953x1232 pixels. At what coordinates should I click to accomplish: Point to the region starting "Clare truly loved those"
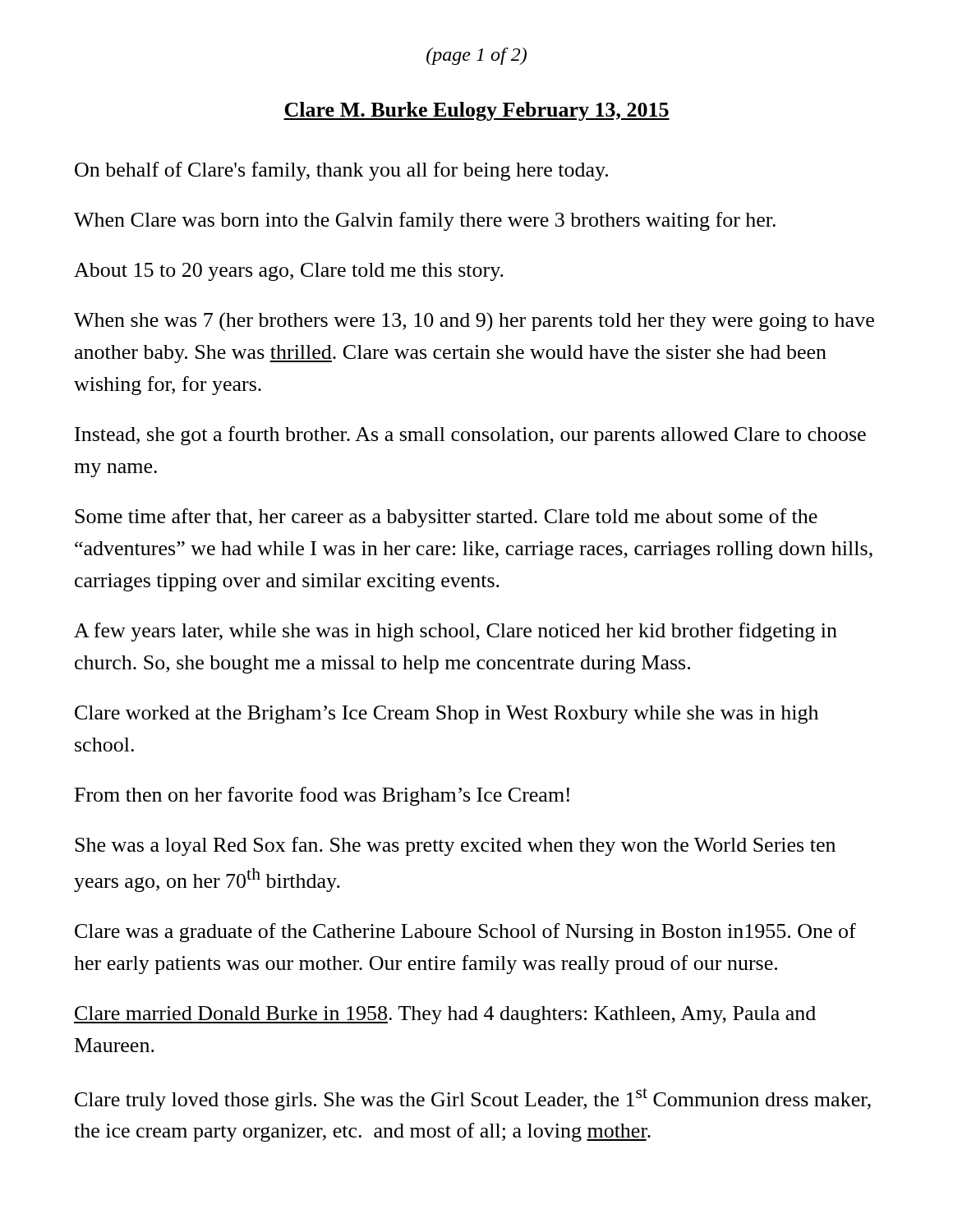coord(473,1112)
